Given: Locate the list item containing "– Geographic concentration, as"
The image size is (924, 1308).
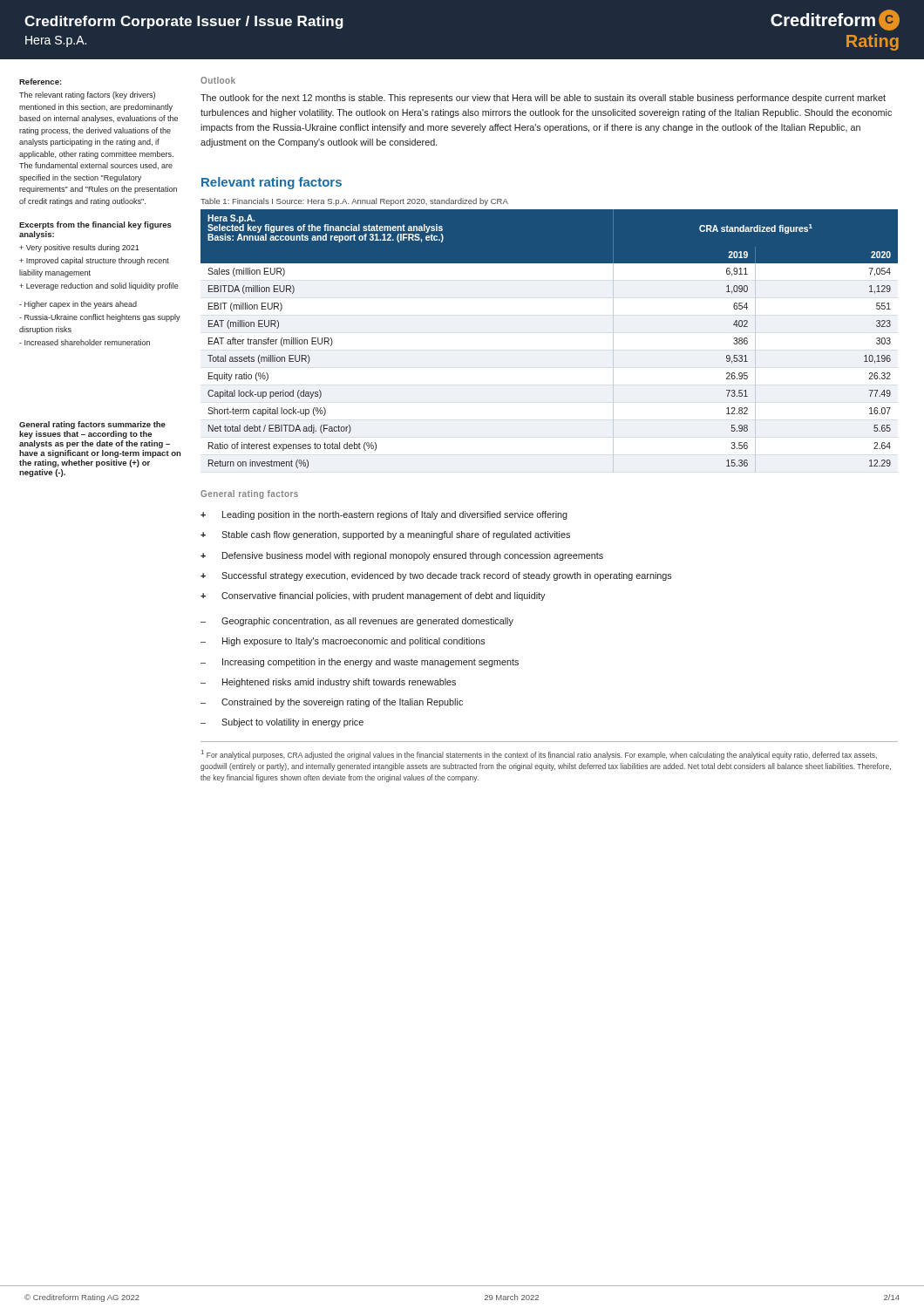Looking at the screenshot, I should [x=357, y=621].
